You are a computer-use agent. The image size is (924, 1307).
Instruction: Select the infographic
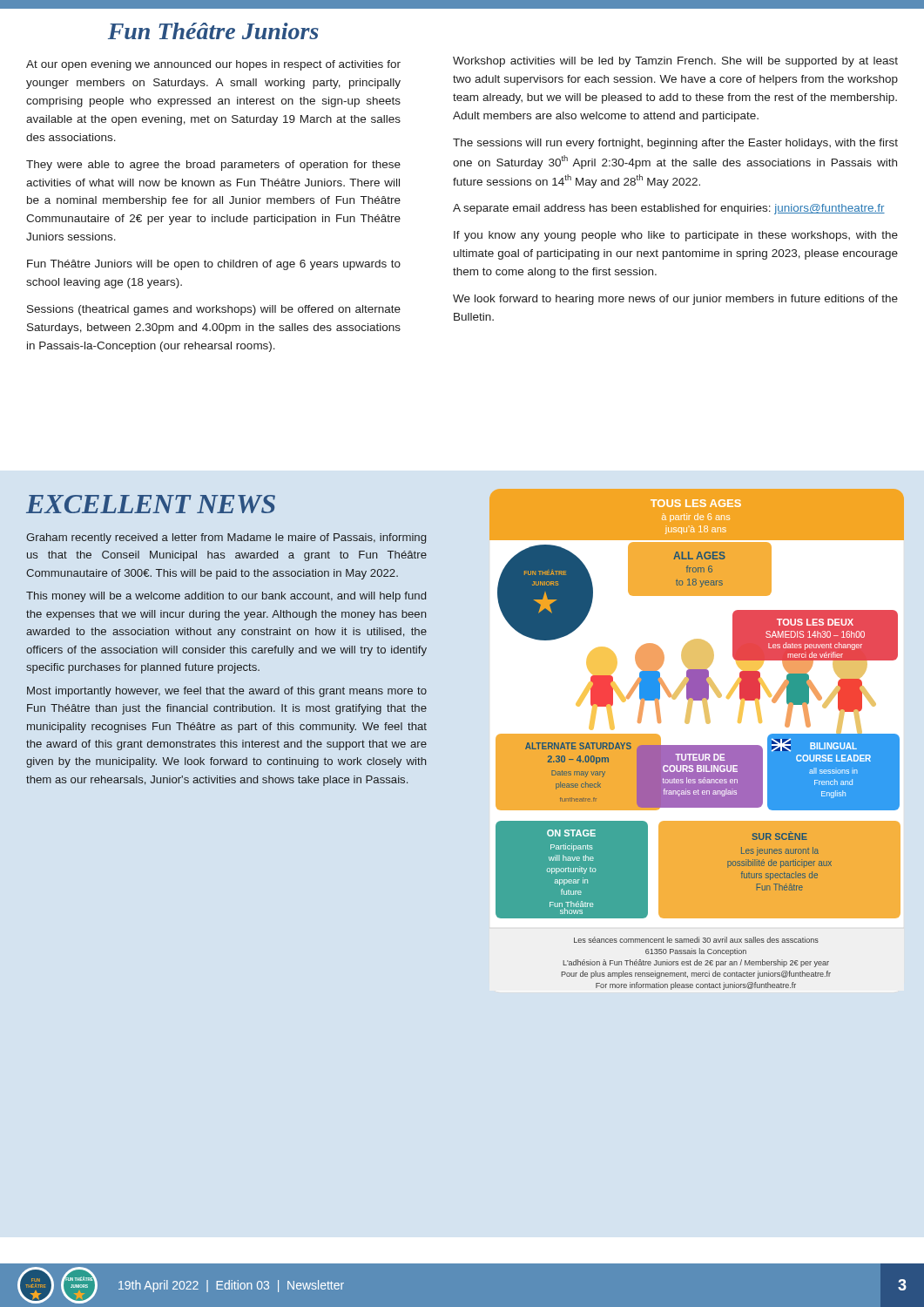[x=698, y=742]
